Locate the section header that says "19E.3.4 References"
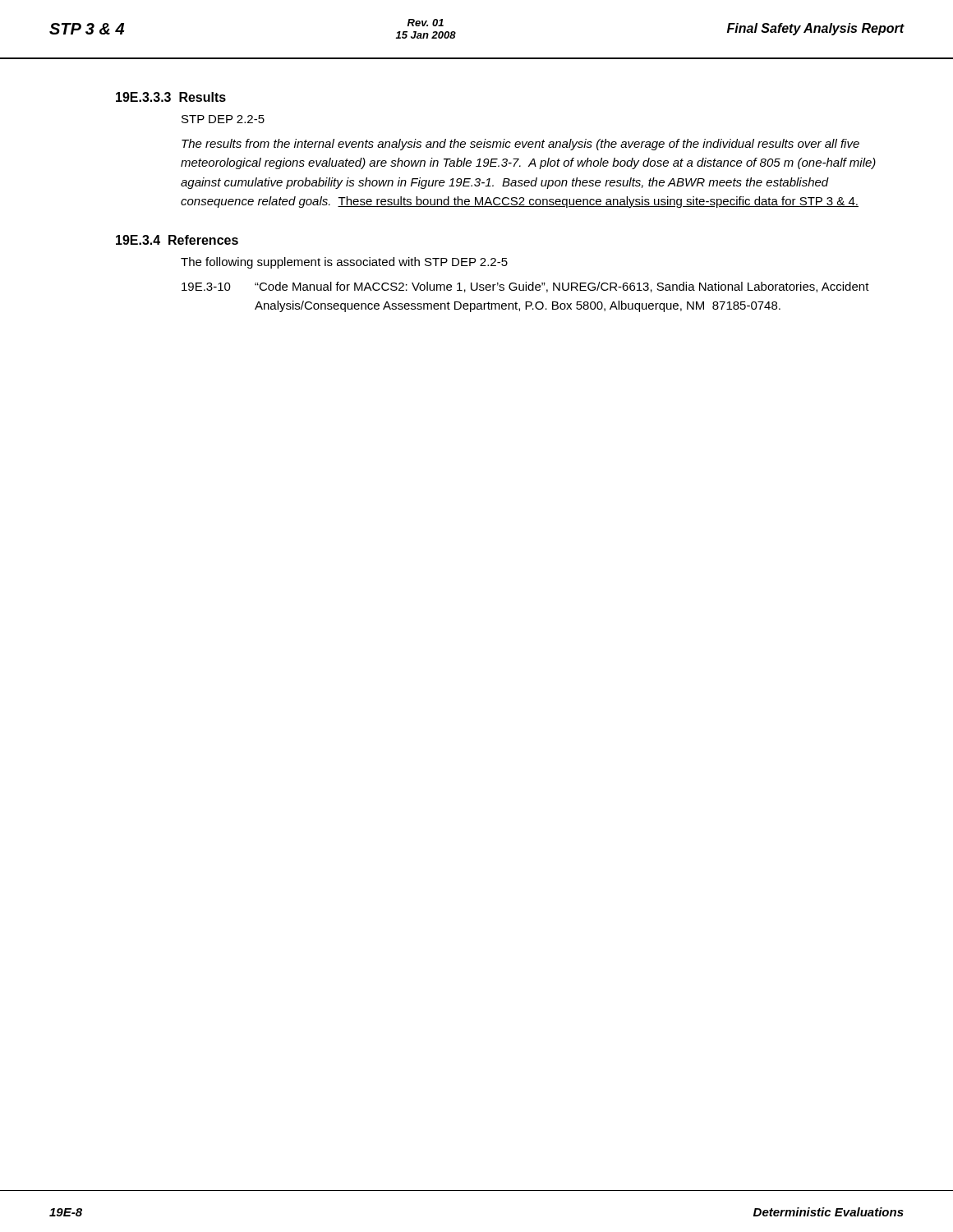Viewport: 953px width, 1232px height. tap(177, 240)
